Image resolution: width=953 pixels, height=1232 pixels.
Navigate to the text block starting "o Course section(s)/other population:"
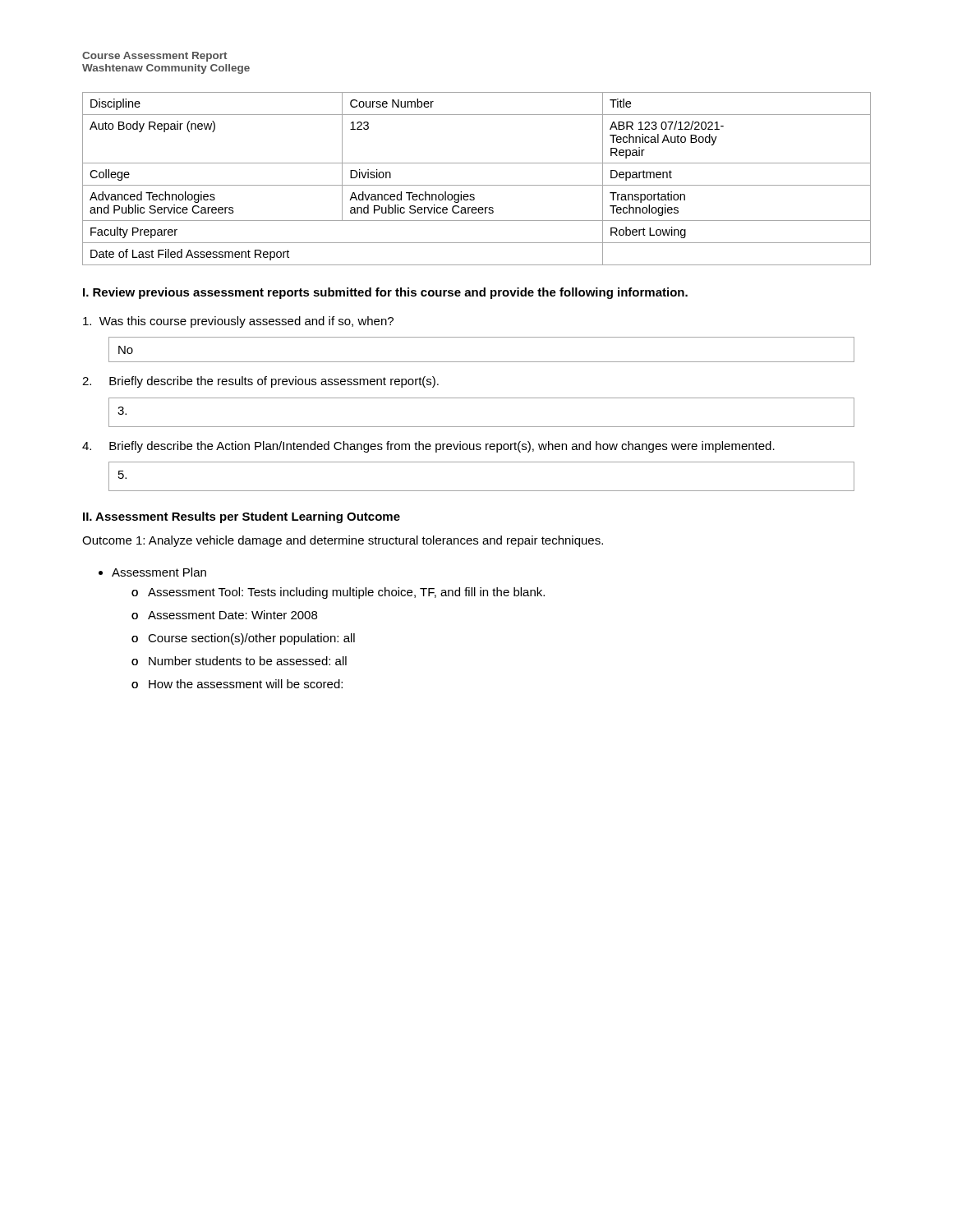(243, 638)
